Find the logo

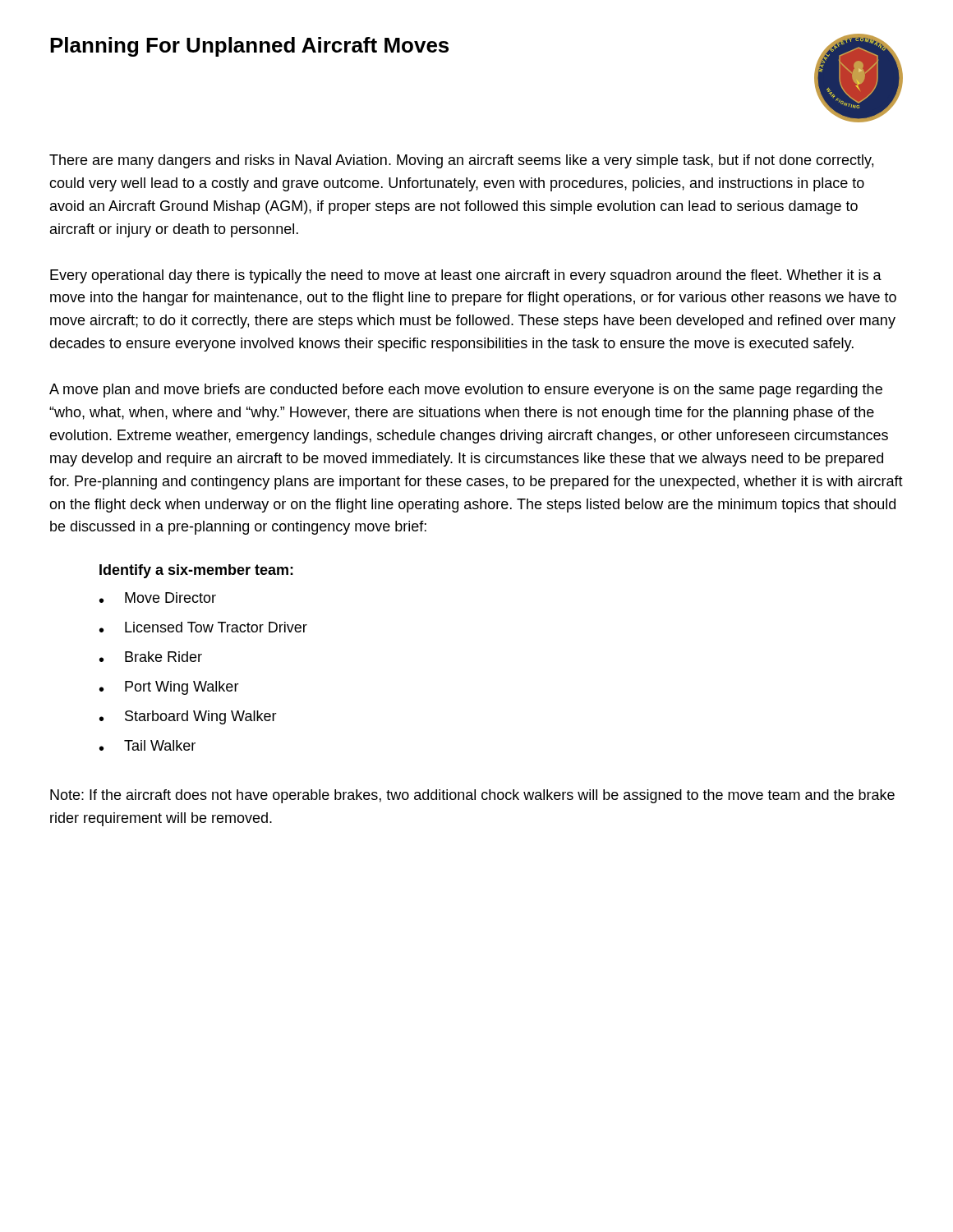(859, 80)
